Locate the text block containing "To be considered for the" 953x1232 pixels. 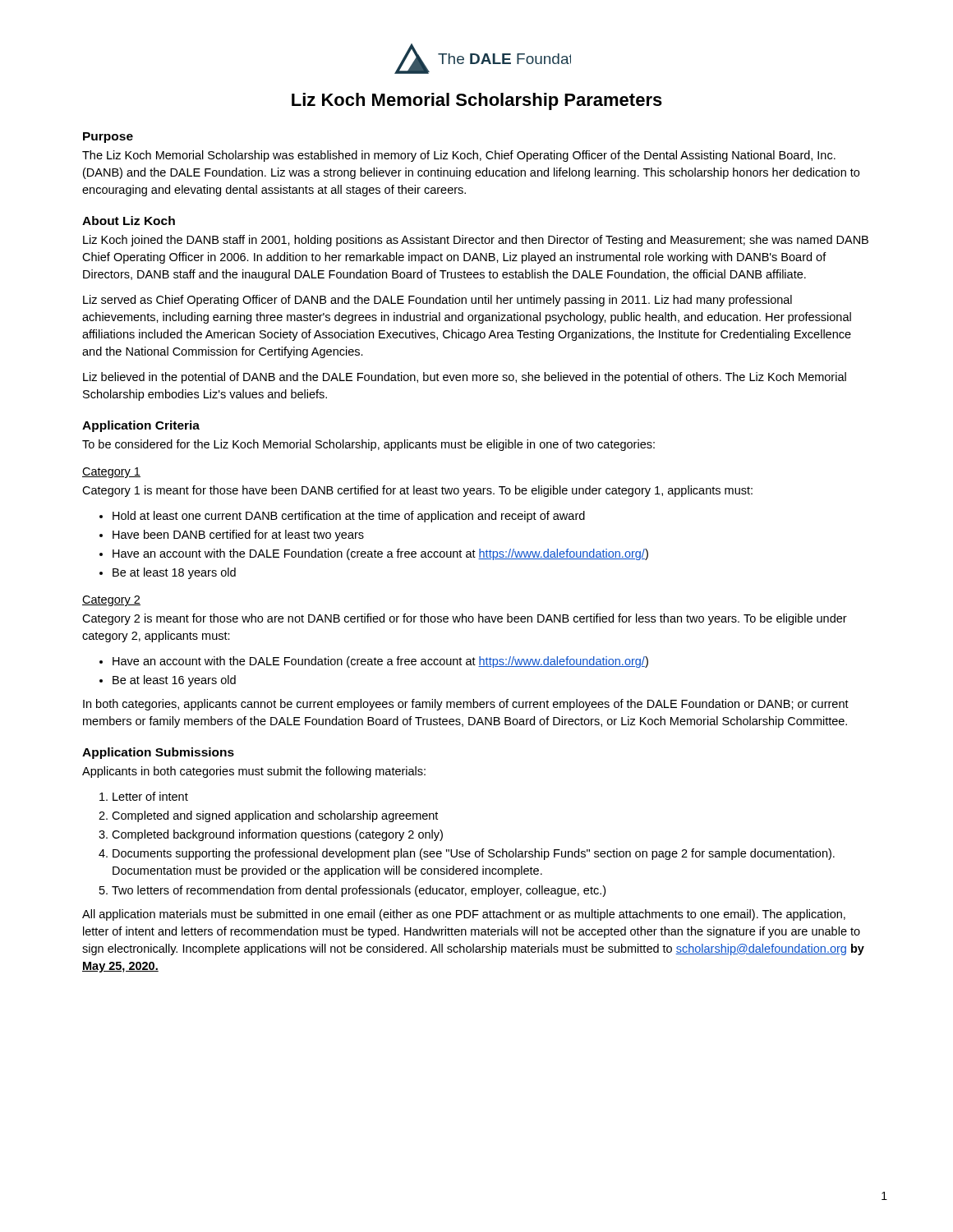pos(369,445)
